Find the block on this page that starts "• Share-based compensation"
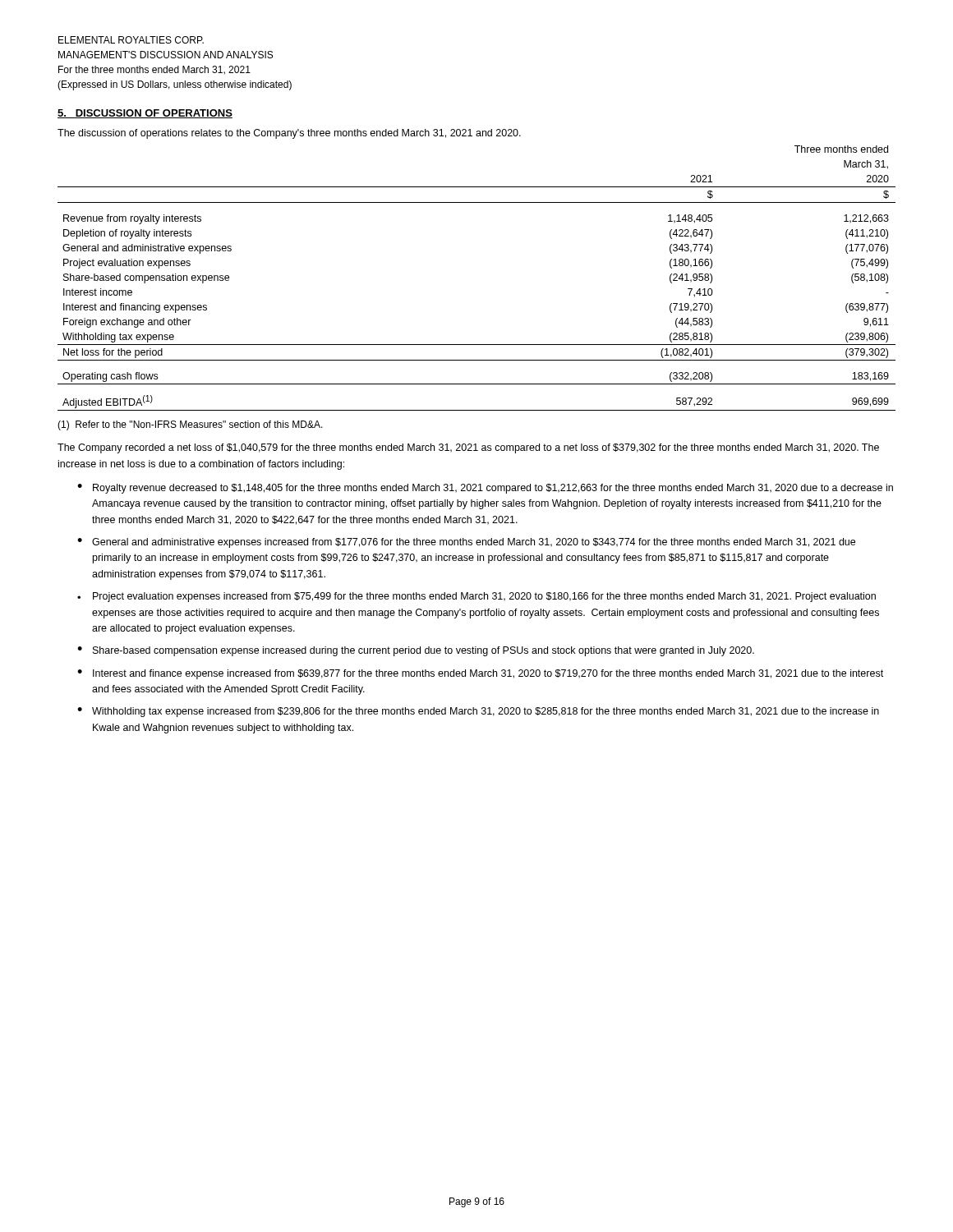 click(486, 651)
